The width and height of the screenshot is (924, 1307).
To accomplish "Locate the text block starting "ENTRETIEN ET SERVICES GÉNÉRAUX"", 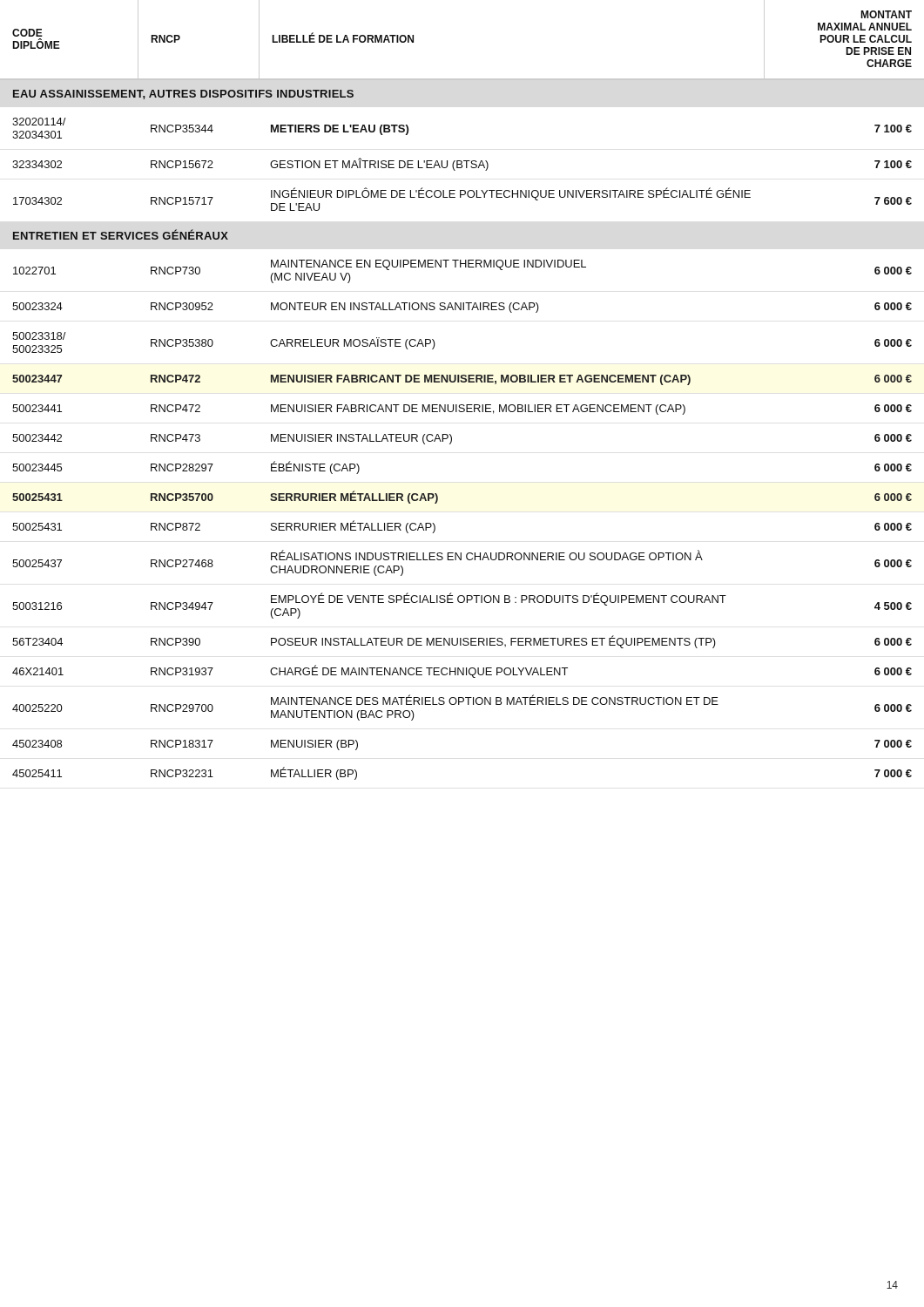I will point(121,234).
